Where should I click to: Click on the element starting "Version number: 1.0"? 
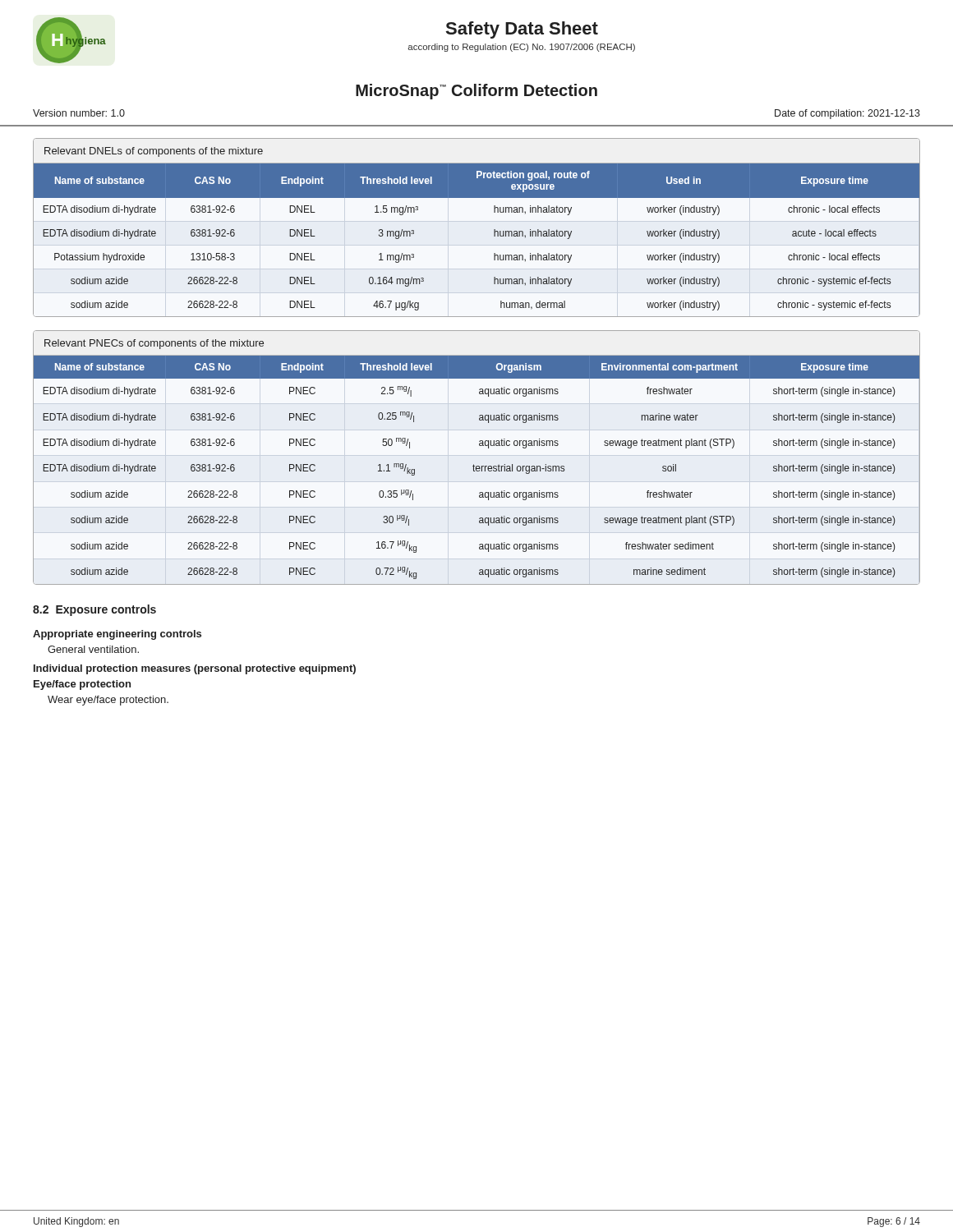(x=476, y=113)
